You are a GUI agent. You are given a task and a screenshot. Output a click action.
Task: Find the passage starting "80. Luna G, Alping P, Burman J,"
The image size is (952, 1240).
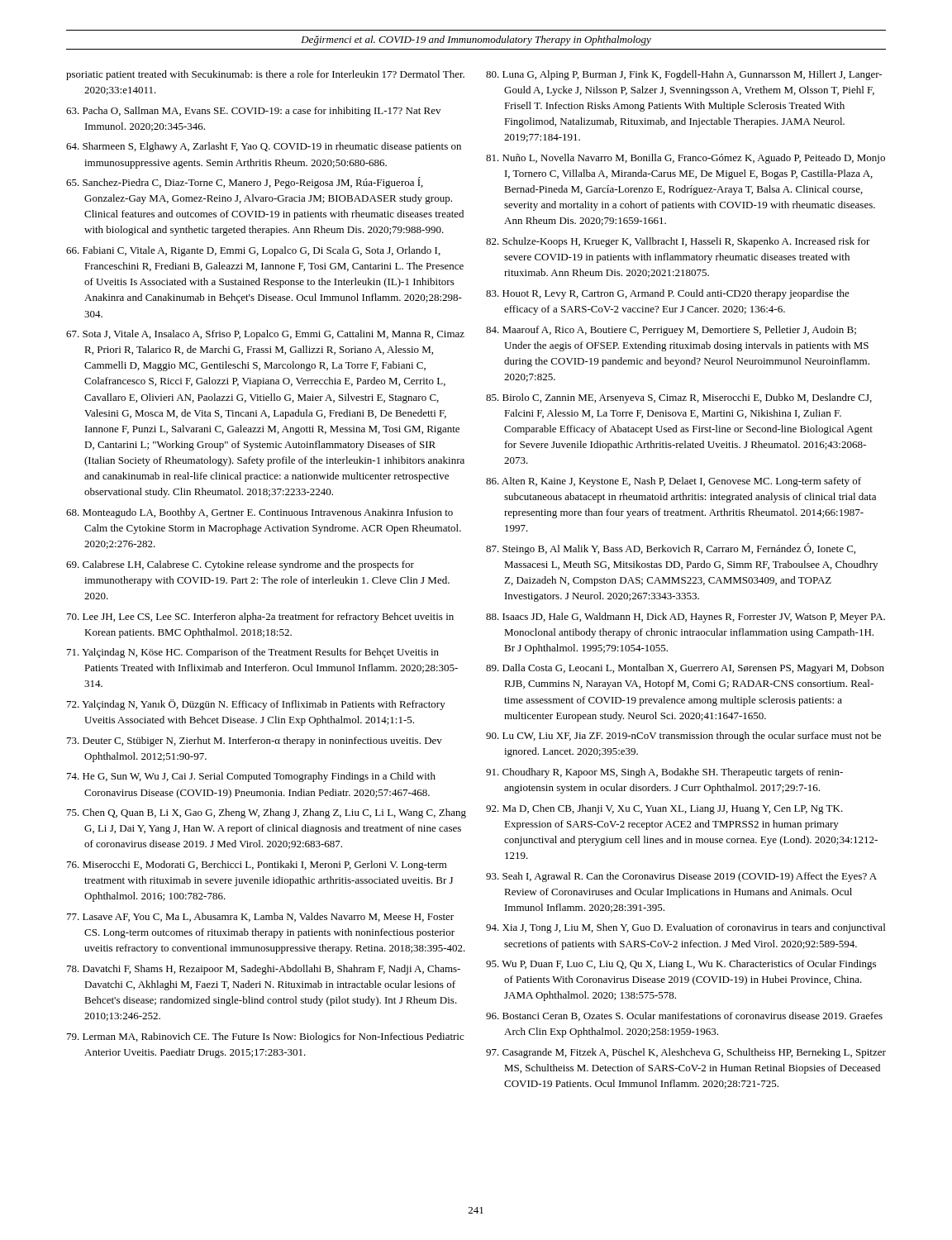[684, 106]
